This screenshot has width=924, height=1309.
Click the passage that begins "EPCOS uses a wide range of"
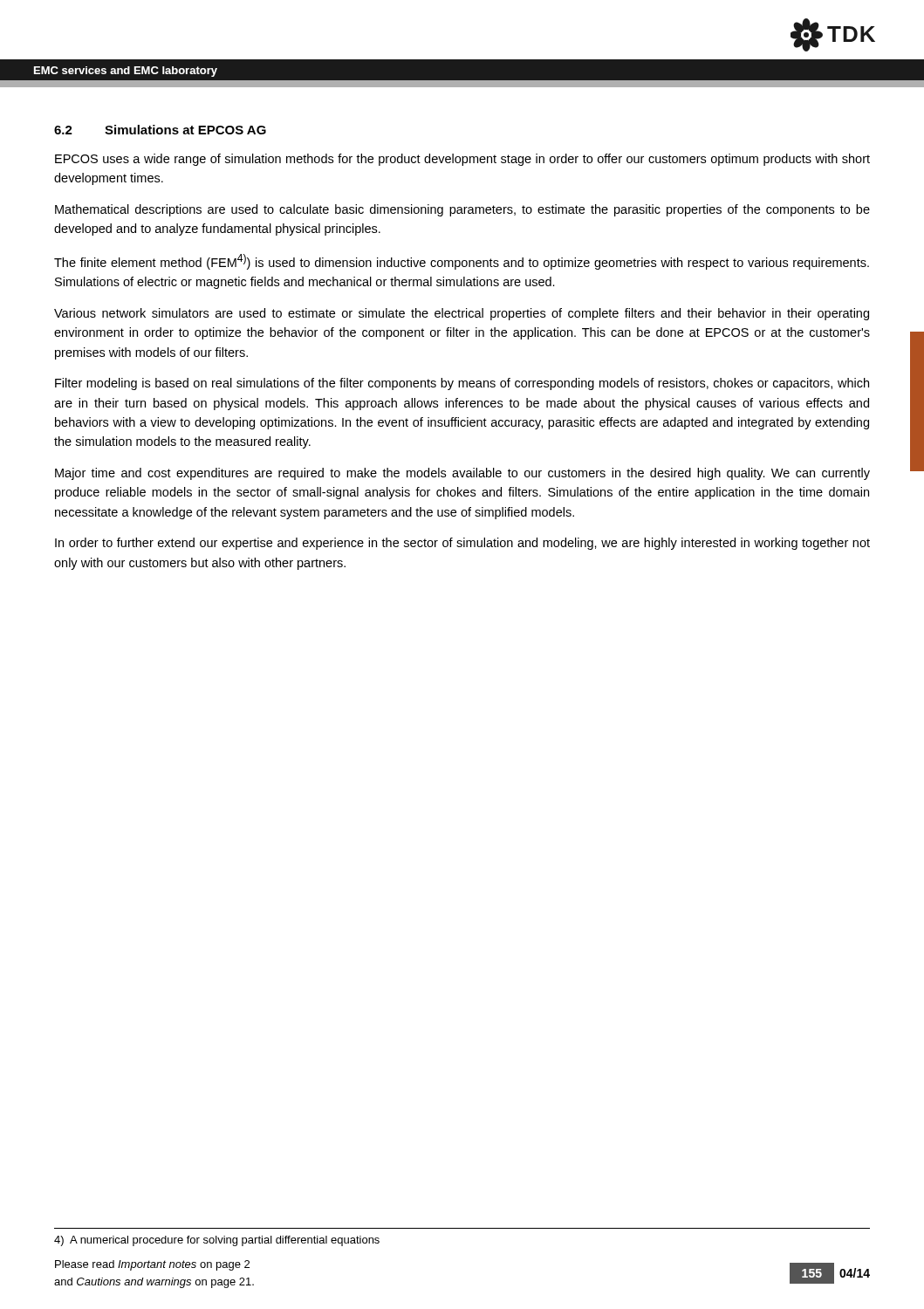[x=462, y=169]
